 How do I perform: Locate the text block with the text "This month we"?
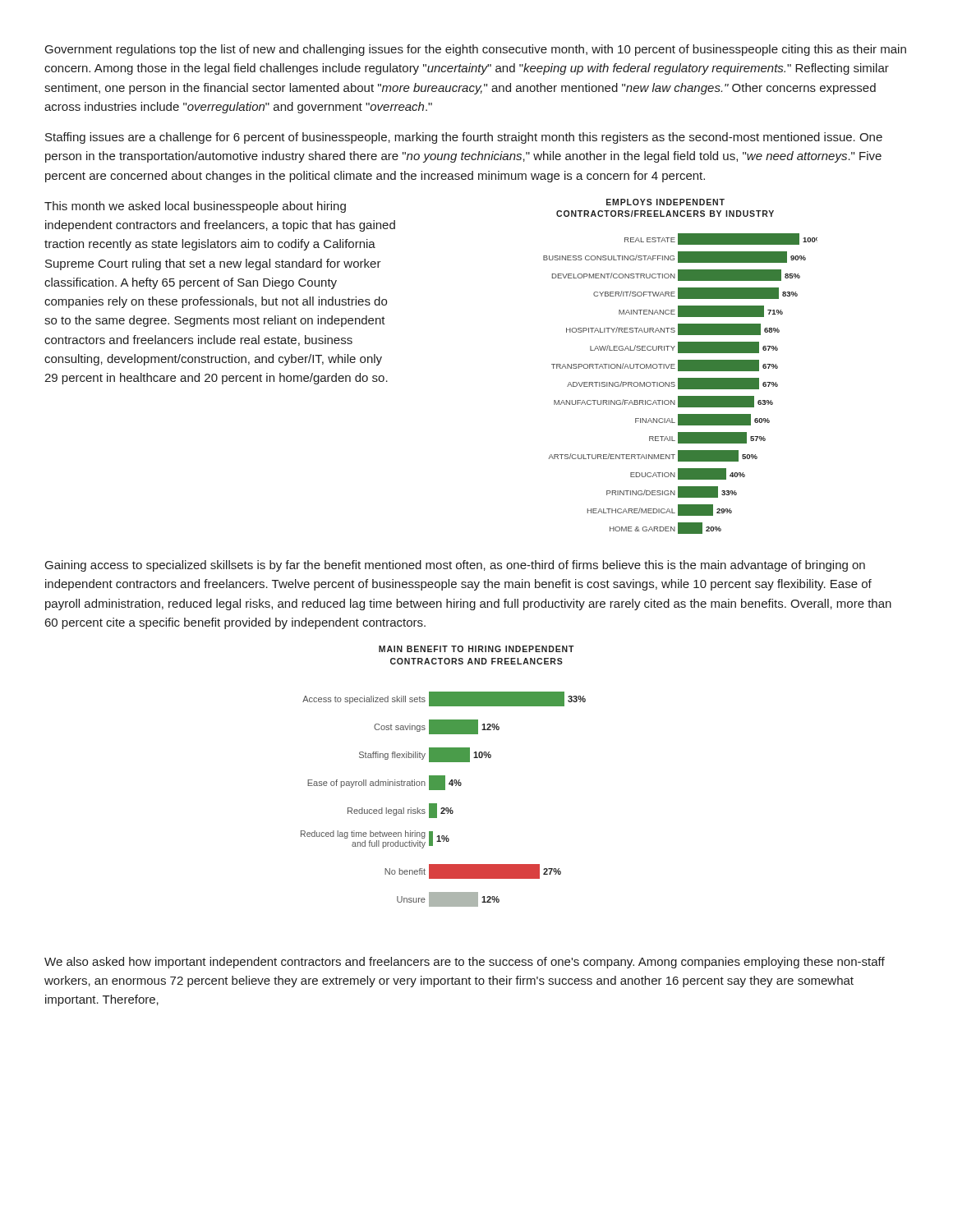[220, 291]
